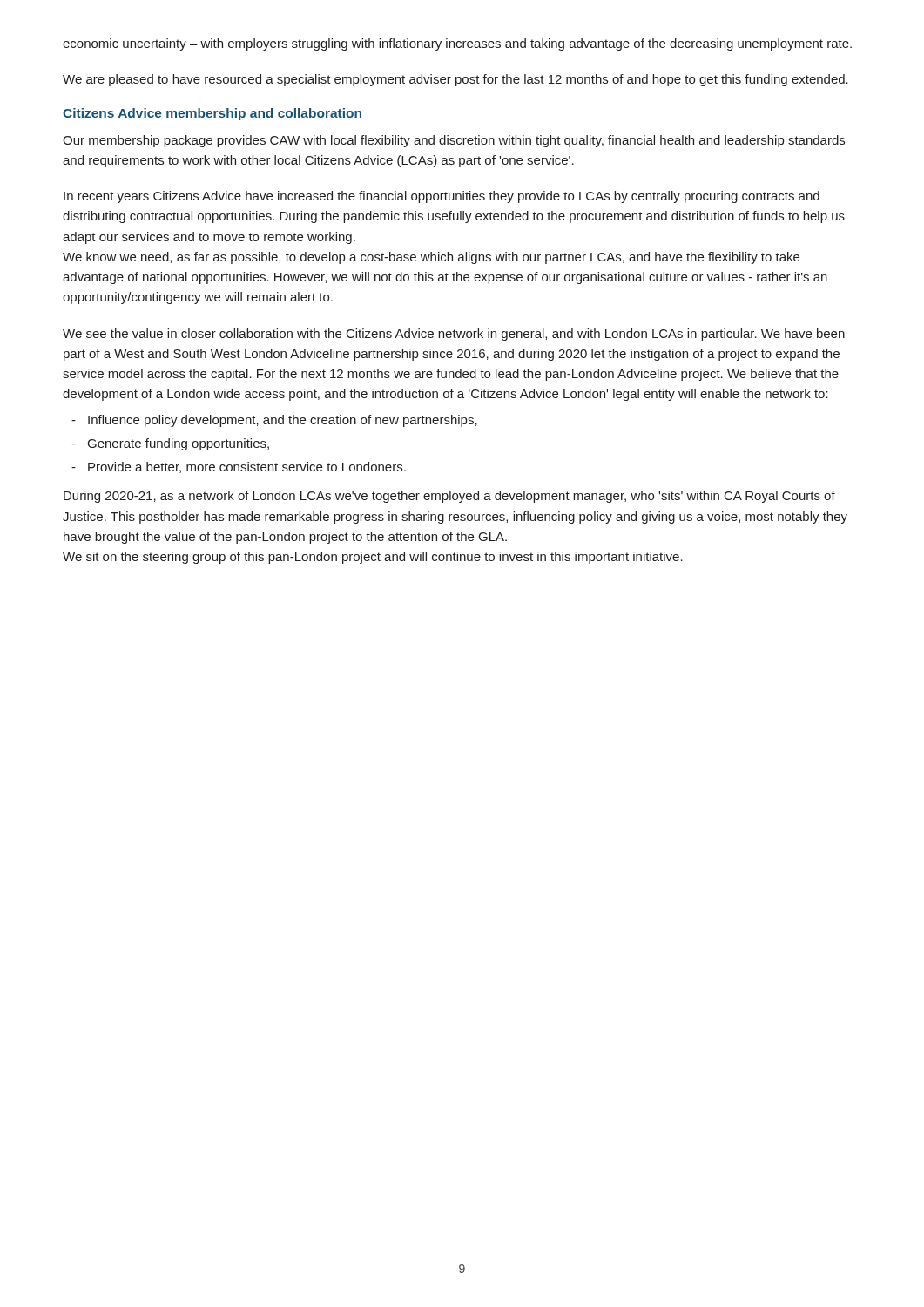Navigate to the block starting "We see the value in closer"
Image resolution: width=924 pixels, height=1307 pixels.
[x=454, y=363]
